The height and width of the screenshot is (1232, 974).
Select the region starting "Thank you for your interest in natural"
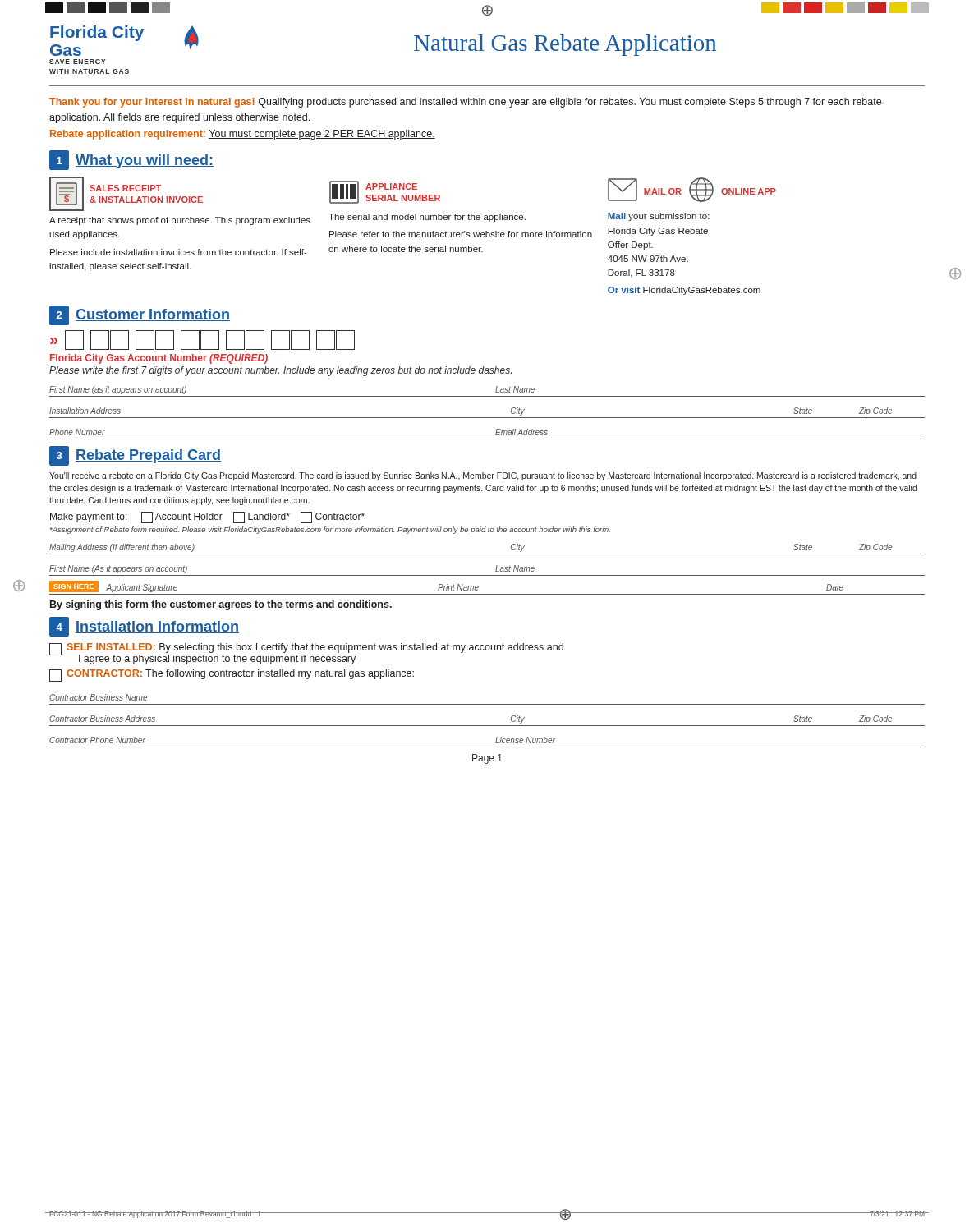pos(465,103)
